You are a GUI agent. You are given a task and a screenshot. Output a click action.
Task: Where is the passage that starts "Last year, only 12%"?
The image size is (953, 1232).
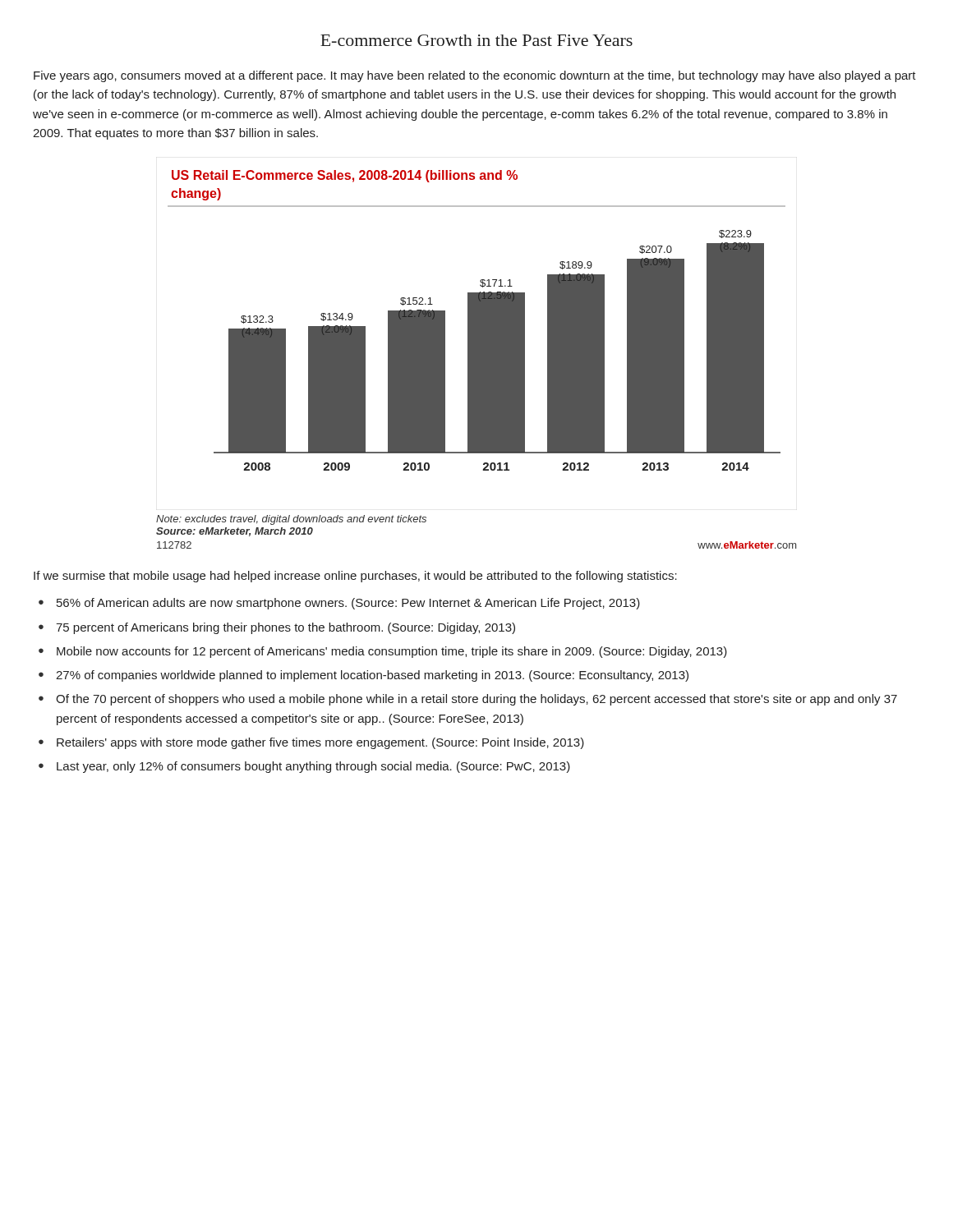tap(313, 766)
